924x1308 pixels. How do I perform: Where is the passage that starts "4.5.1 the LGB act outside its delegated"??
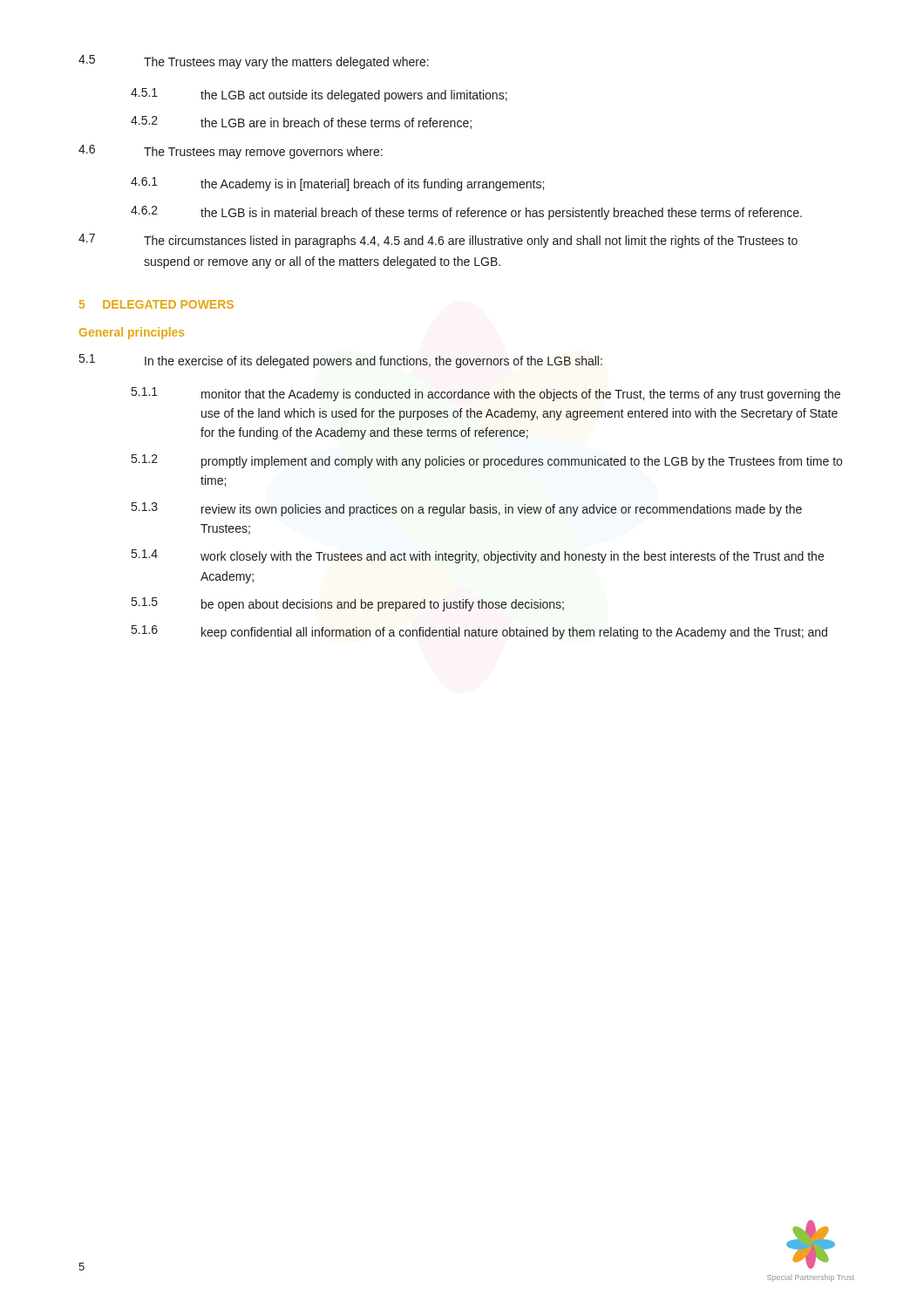(488, 95)
